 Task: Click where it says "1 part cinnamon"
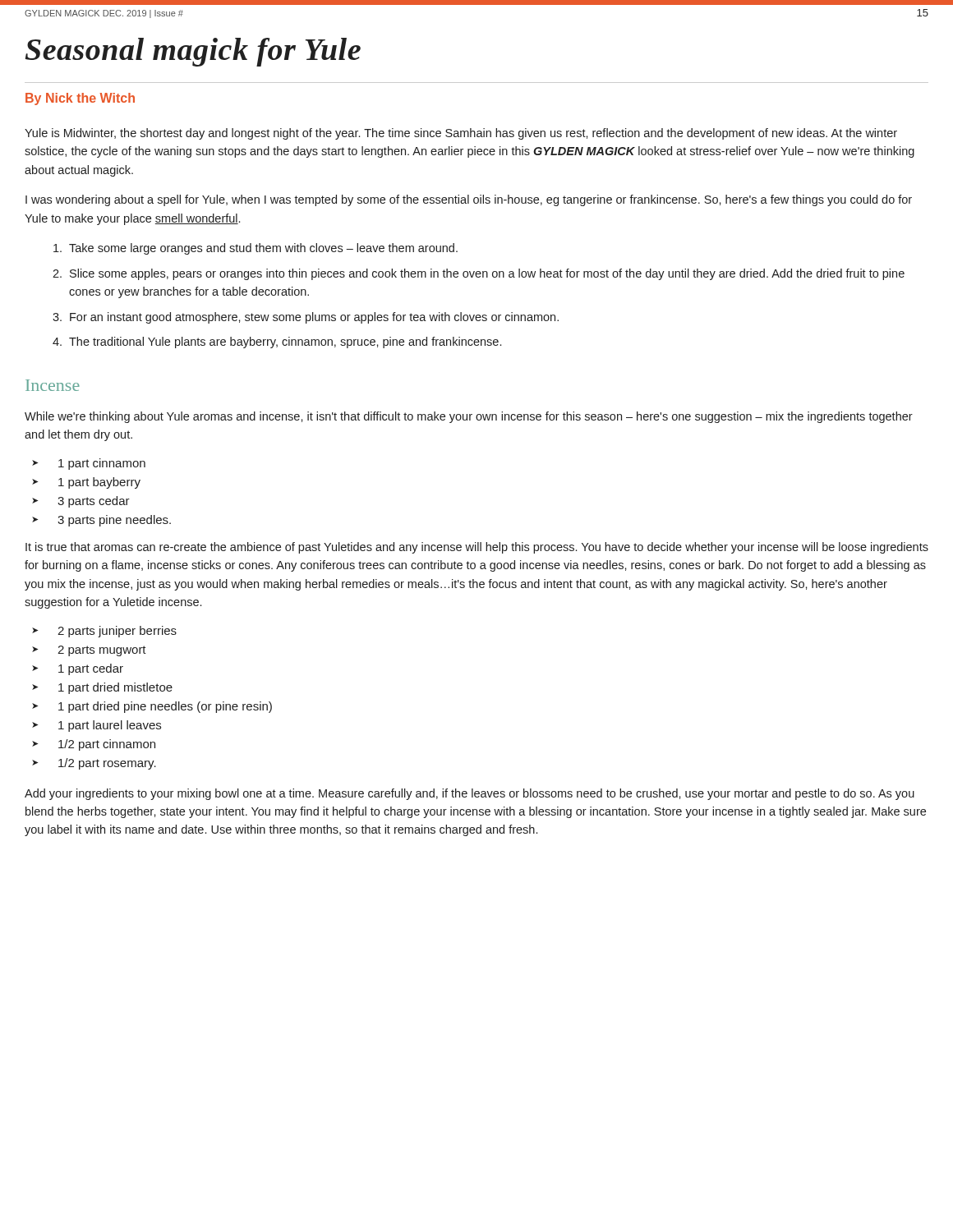tap(102, 463)
